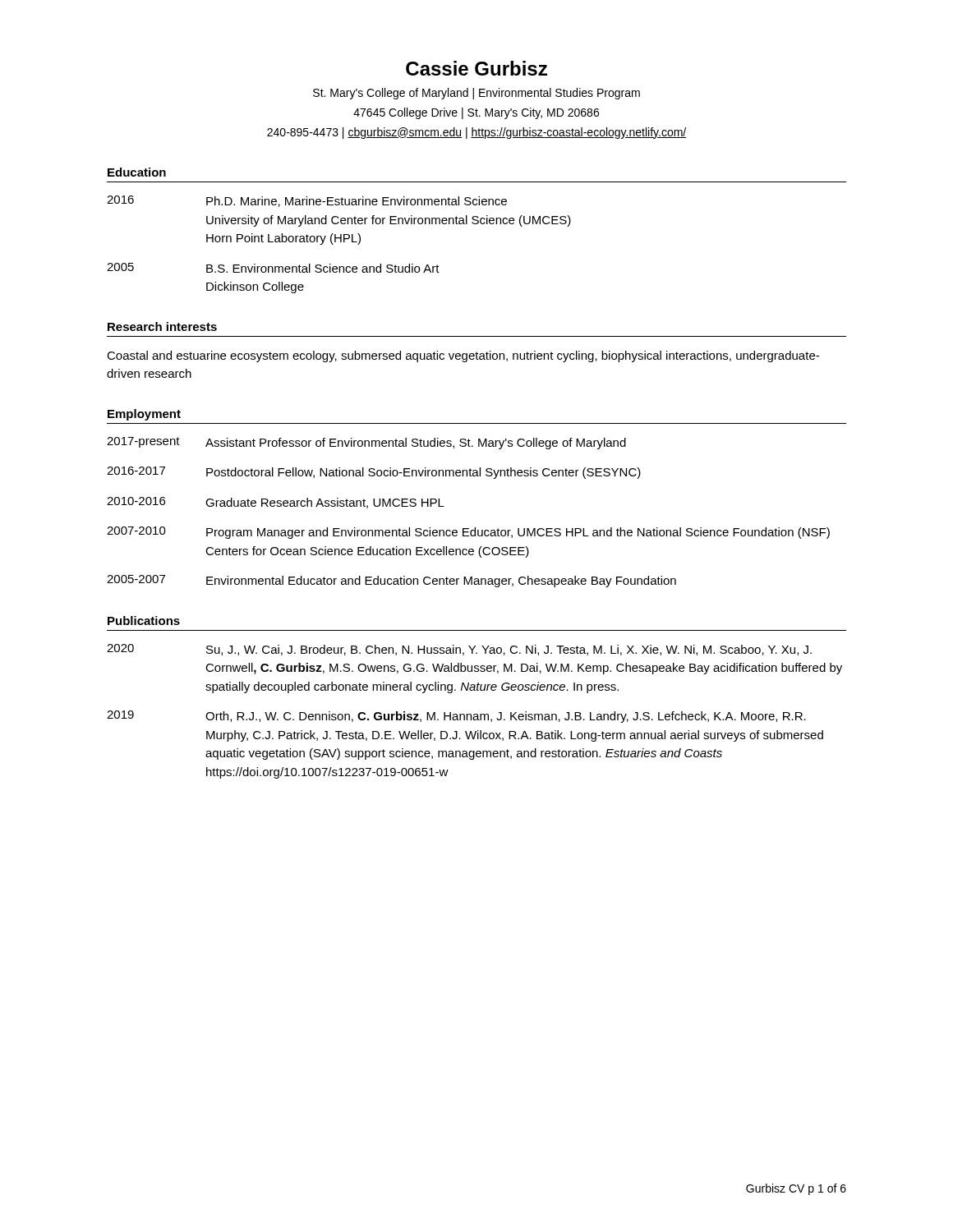Find "Research interests" on this page
The width and height of the screenshot is (953, 1232).
[162, 326]
